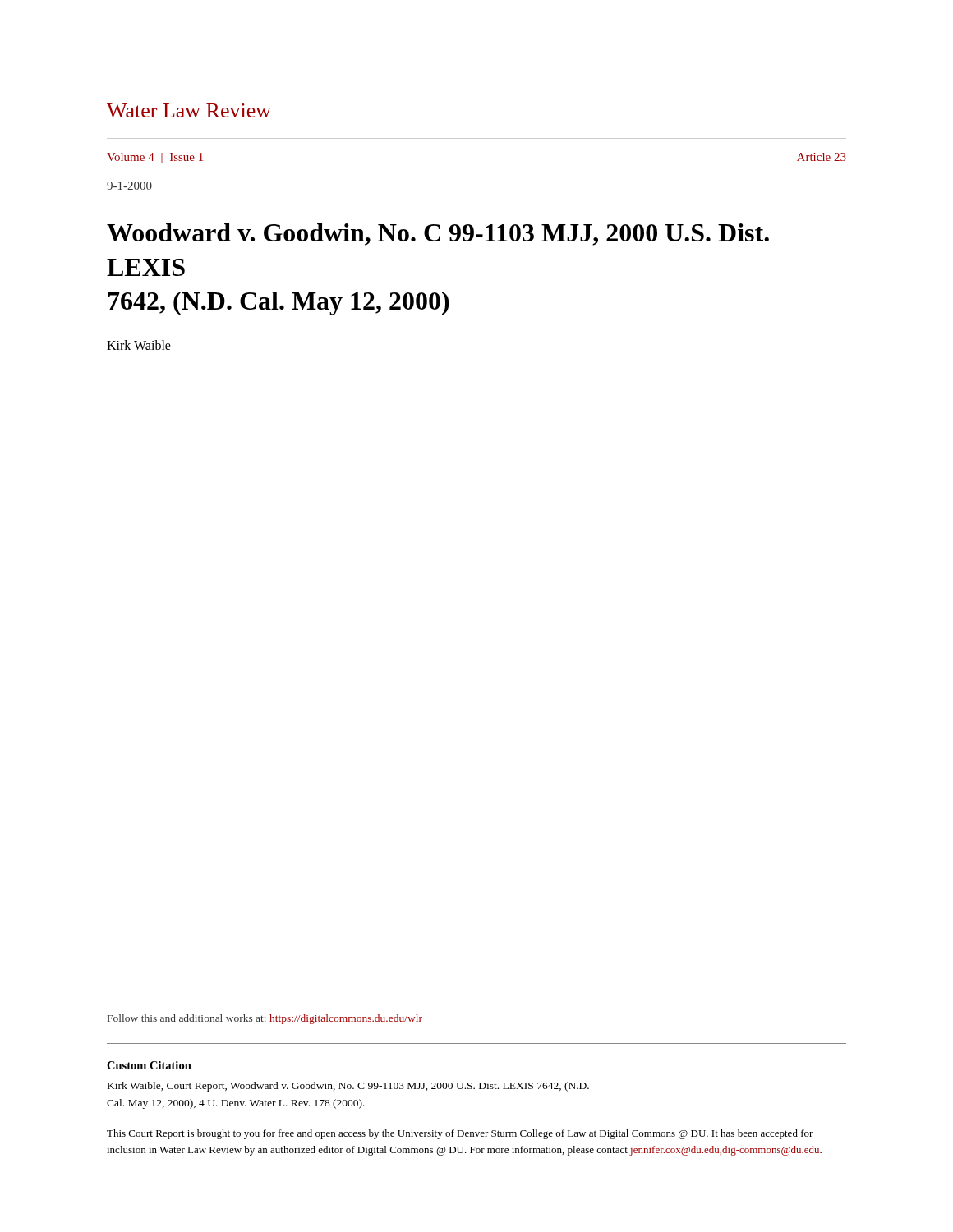Locate the element starting "Follow this and additional works at: https://digitalcommons.du.edu/wlr"

[265, 1018]
